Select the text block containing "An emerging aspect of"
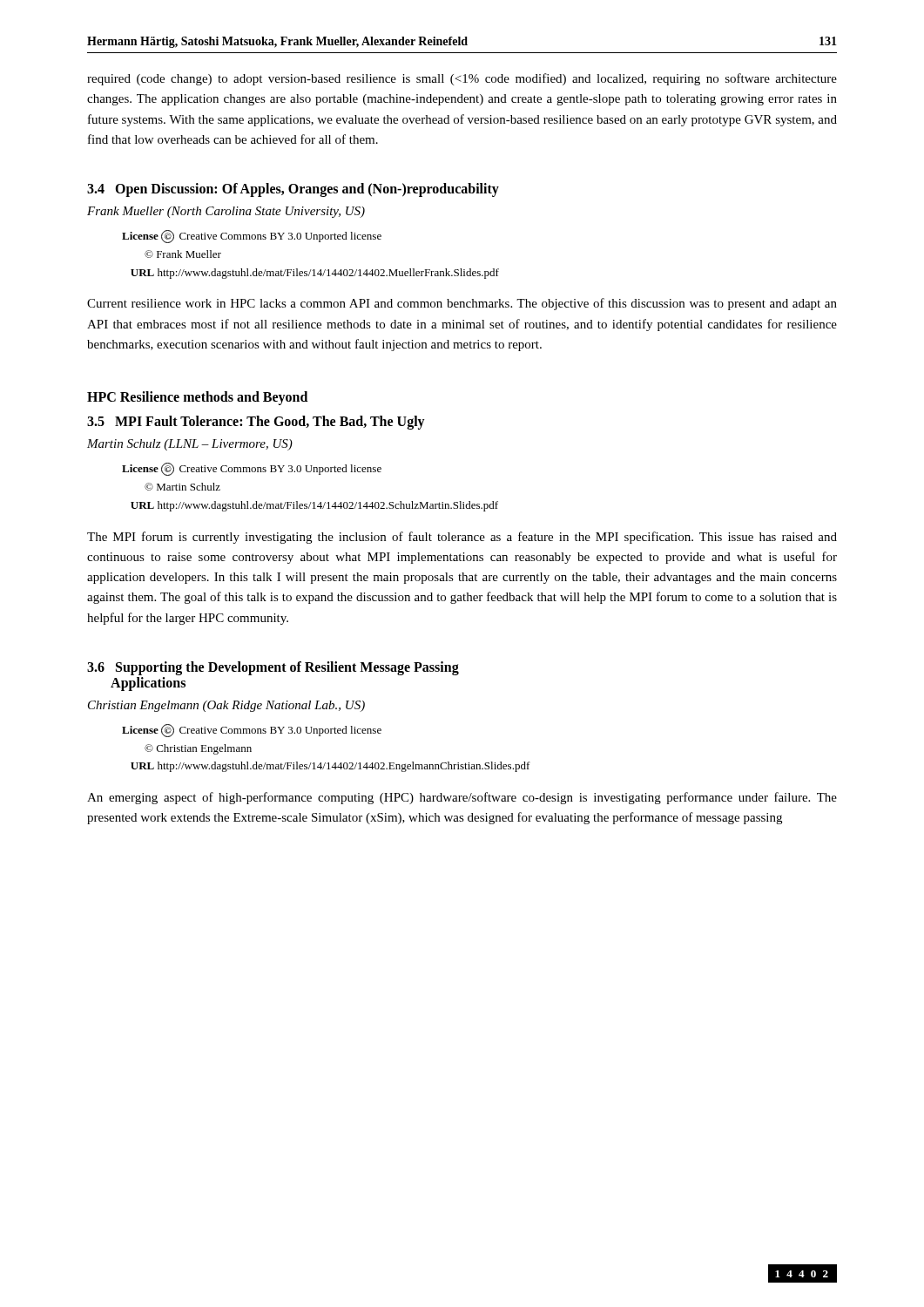 462,808
